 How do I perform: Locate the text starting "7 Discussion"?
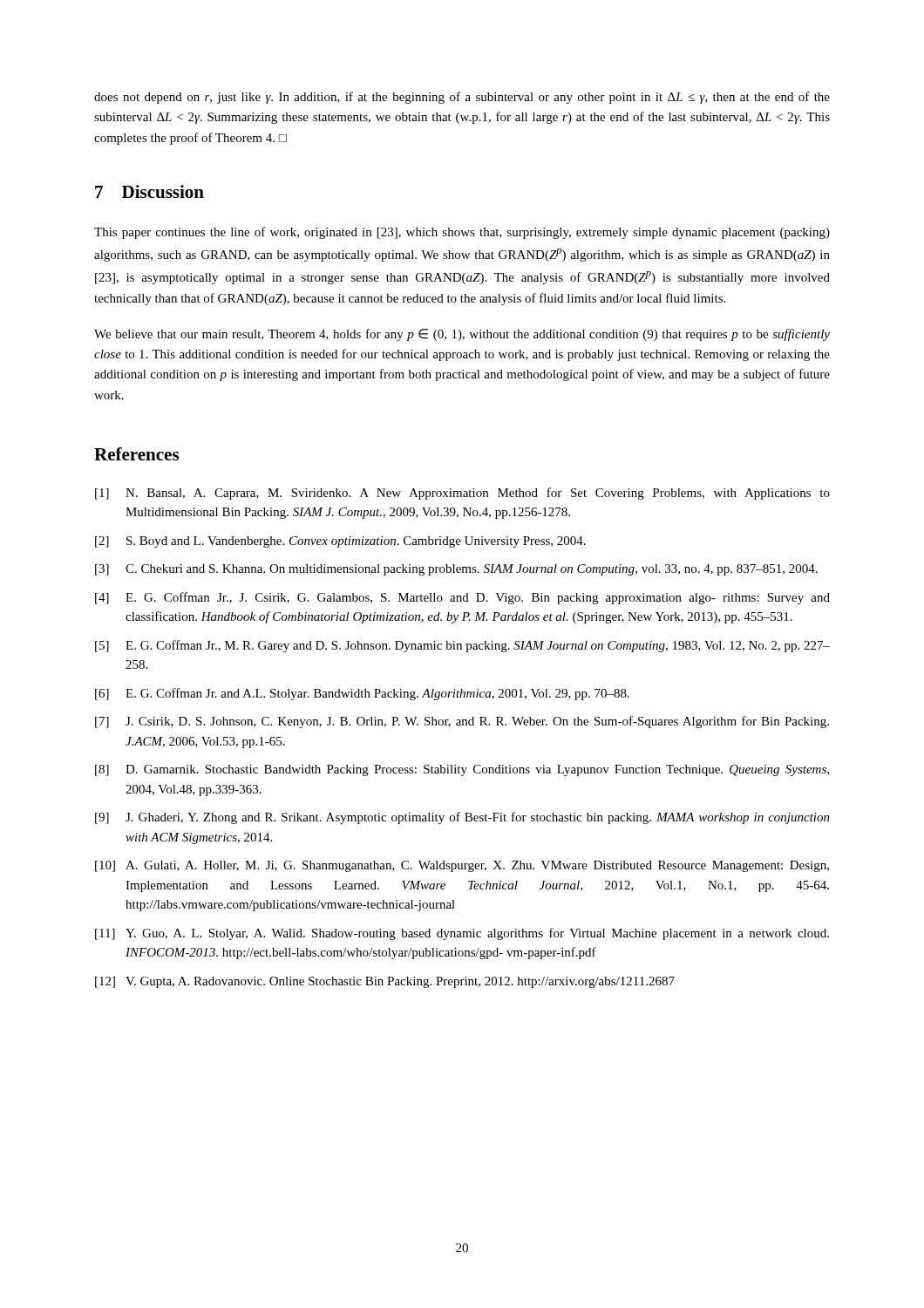pos(149,192)
